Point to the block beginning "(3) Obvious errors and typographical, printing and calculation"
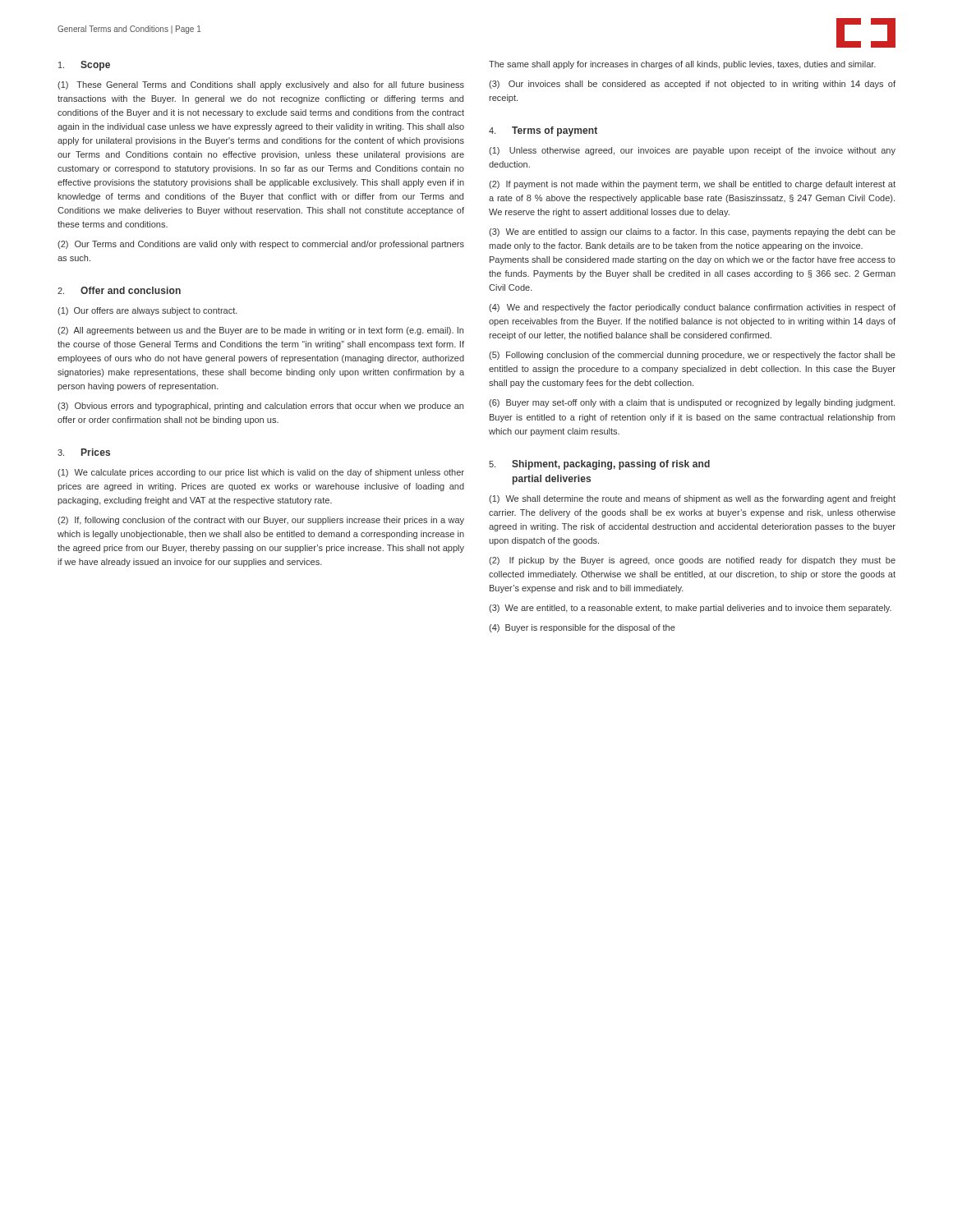 click(261, 413)
